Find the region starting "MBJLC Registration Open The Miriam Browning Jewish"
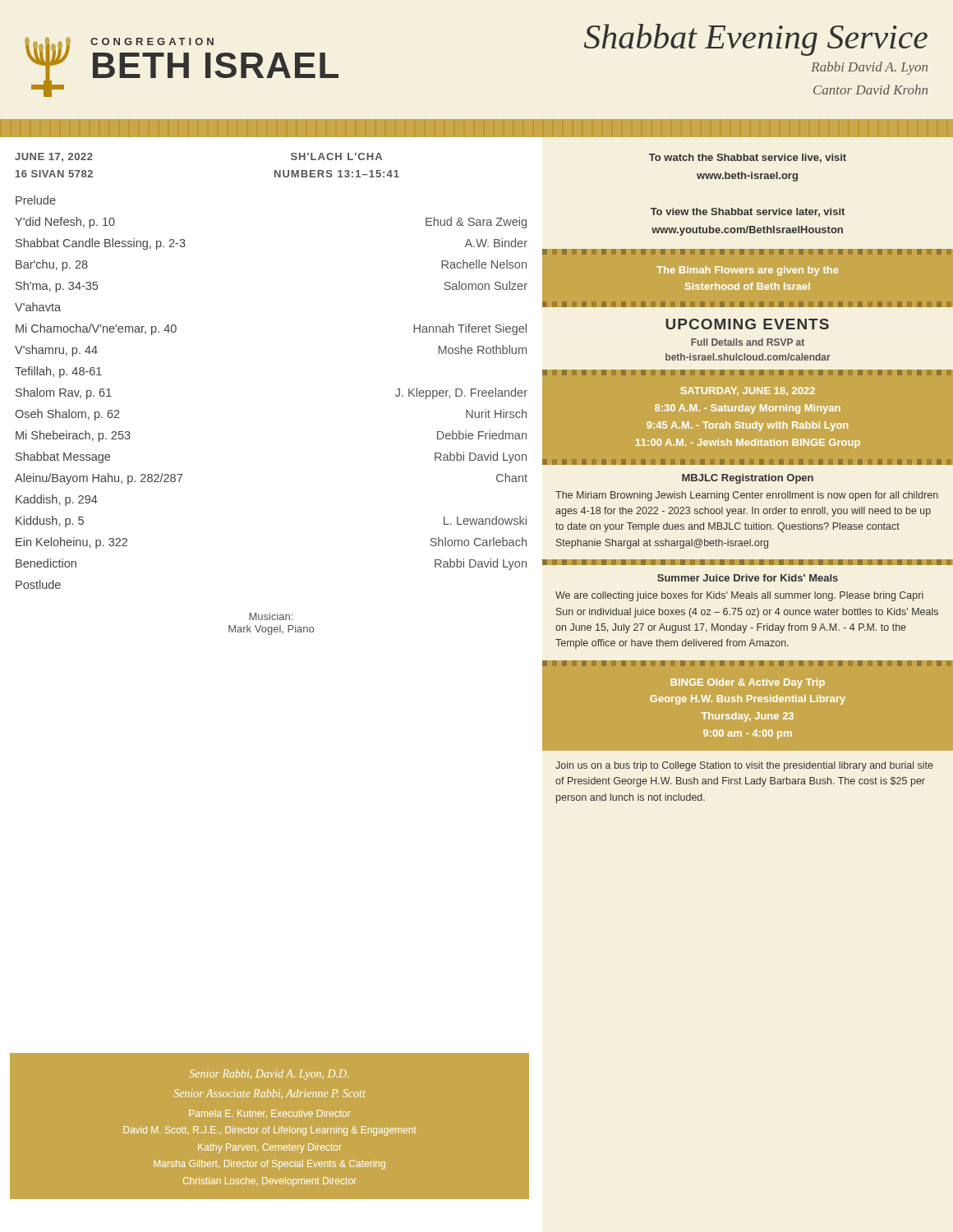The image size is (953, 1232). (748, 511)
